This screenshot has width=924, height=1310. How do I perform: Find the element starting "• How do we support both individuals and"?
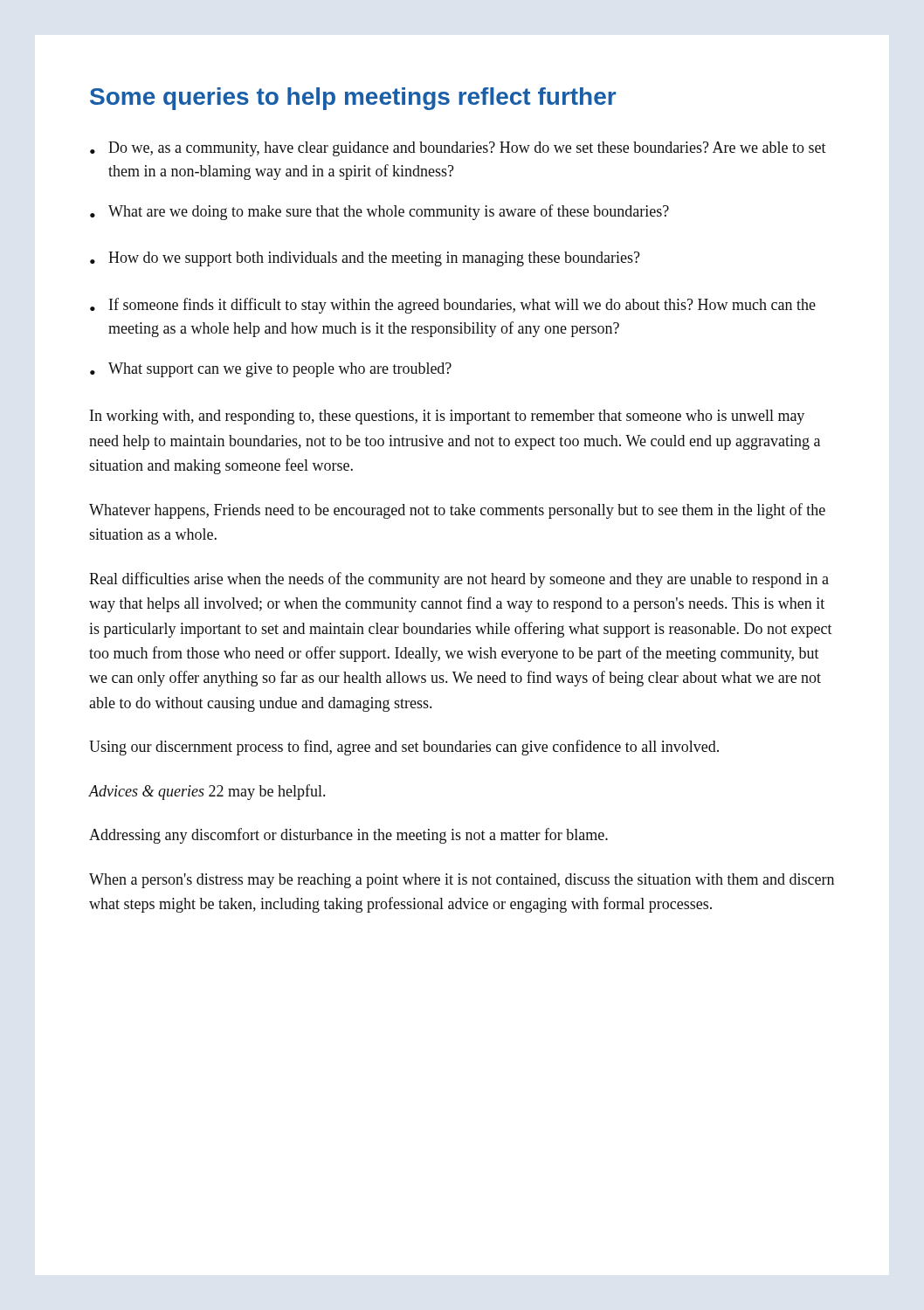tap(462, 262)
